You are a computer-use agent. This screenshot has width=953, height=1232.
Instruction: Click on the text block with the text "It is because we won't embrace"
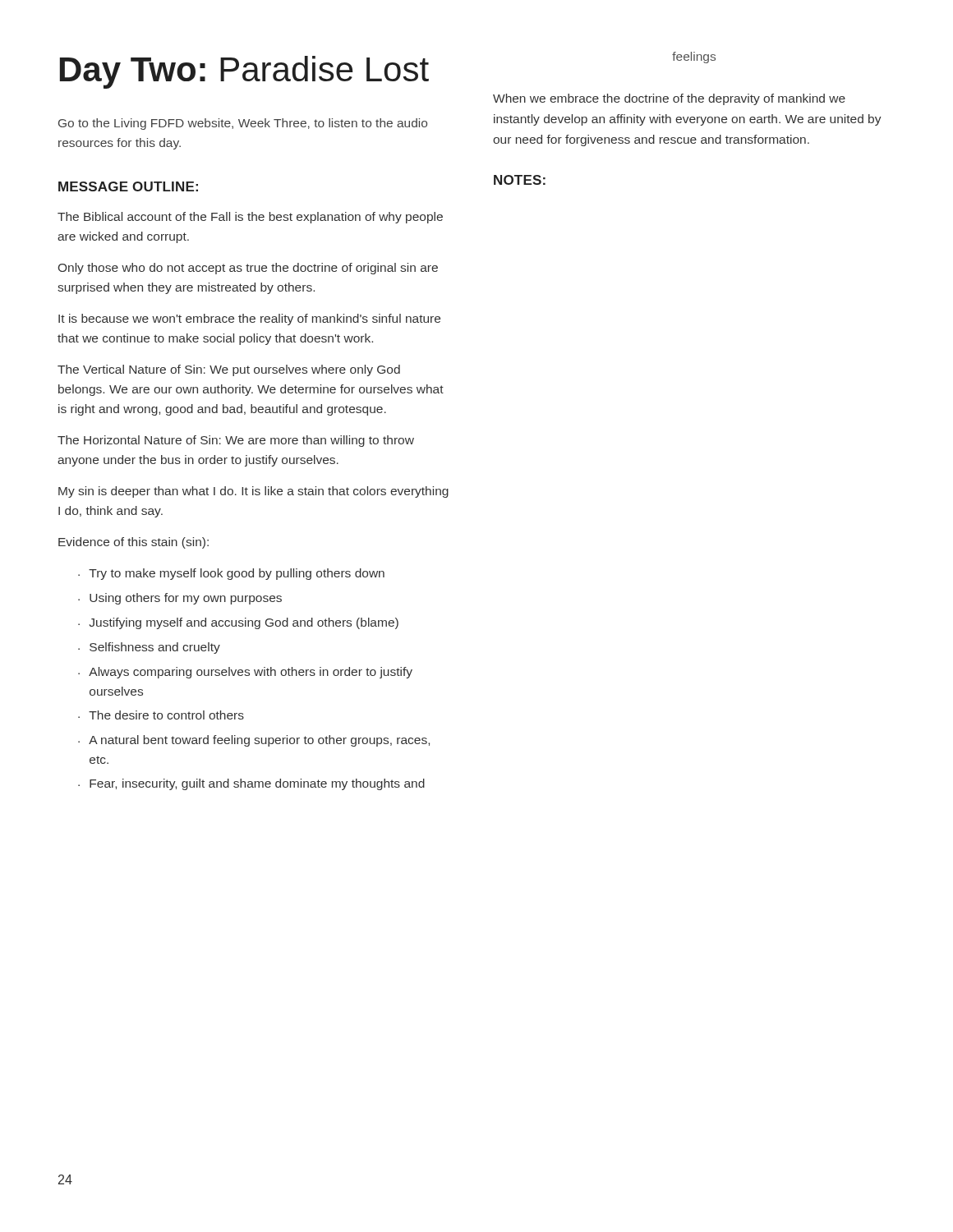(x=249, y=328)
